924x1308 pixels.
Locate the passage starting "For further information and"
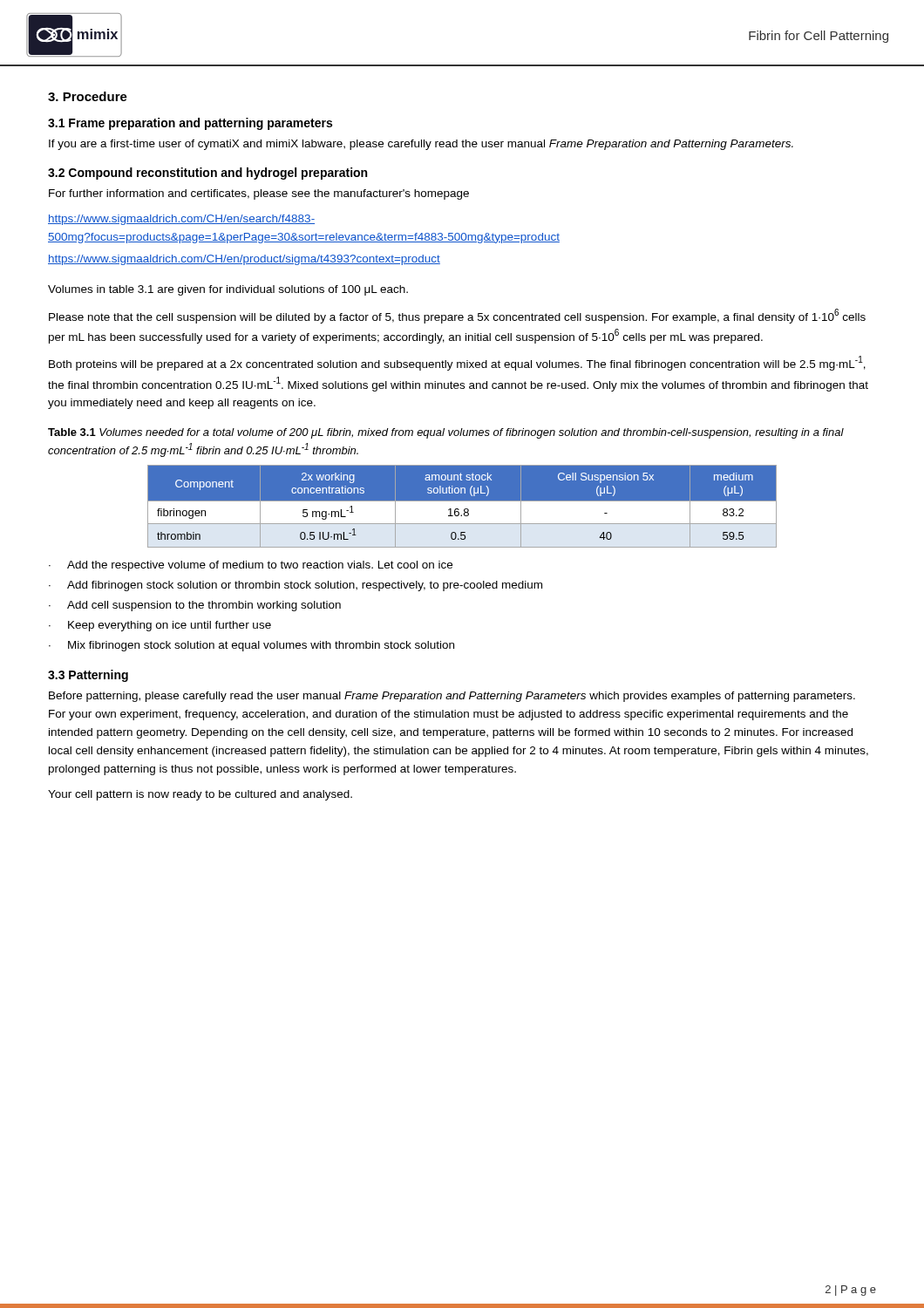[259, 193]
